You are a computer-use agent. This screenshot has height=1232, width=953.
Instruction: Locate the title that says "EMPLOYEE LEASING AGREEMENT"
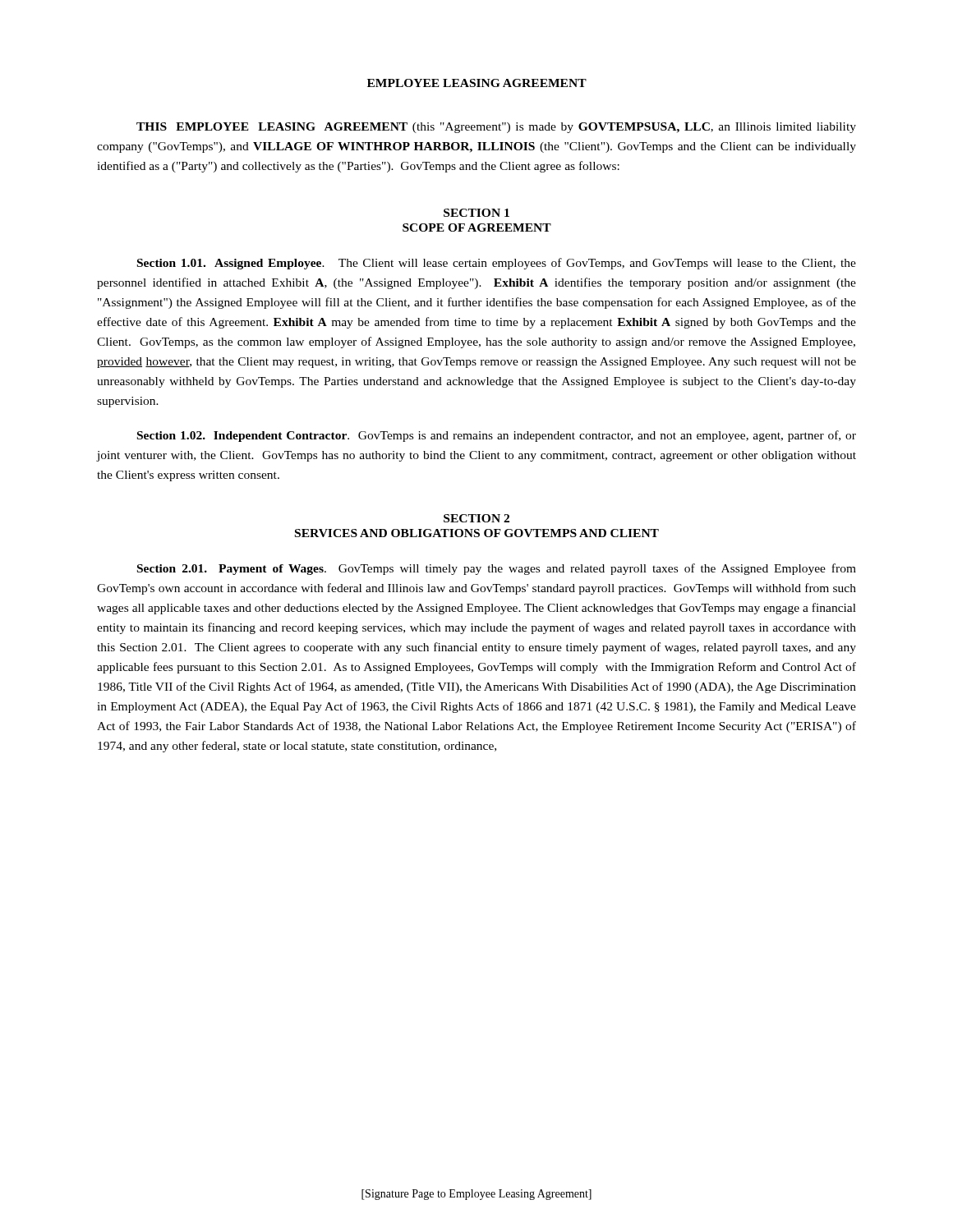pos(476,83)
